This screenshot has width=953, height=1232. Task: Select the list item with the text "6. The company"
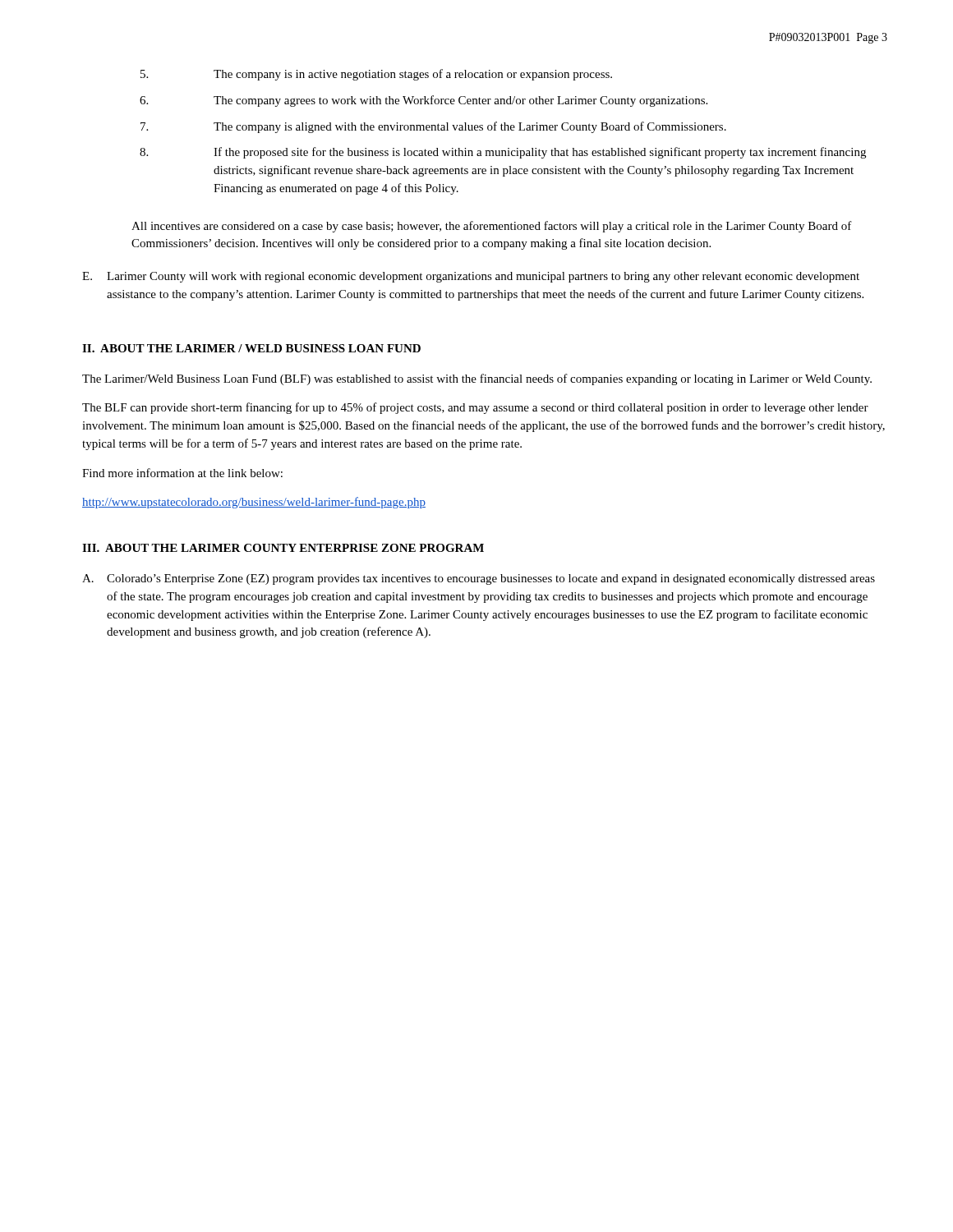click(x=509, y=101)
